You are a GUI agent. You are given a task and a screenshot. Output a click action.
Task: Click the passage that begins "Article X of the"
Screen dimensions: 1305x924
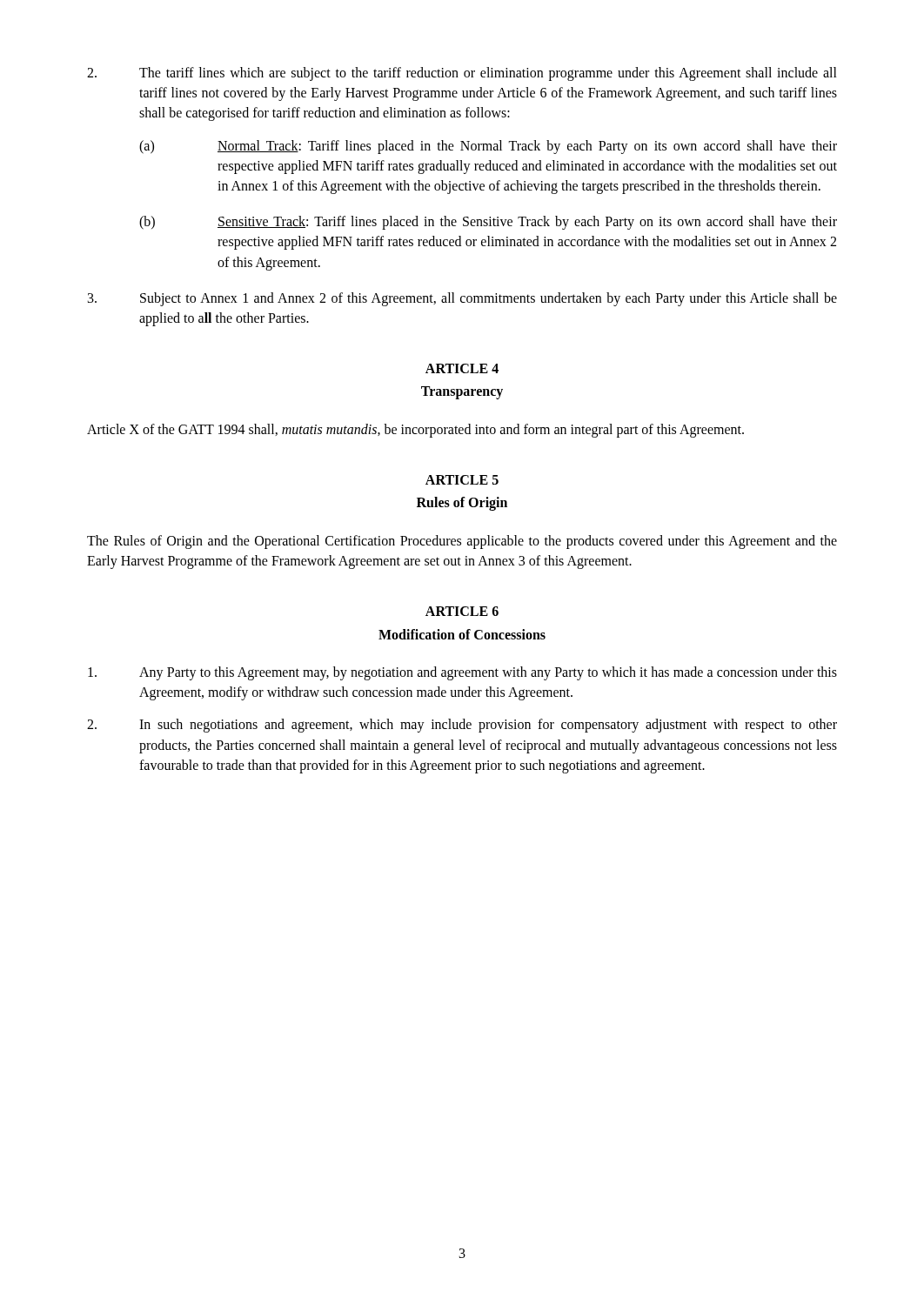pyautogui.click(x=416, y=429)
